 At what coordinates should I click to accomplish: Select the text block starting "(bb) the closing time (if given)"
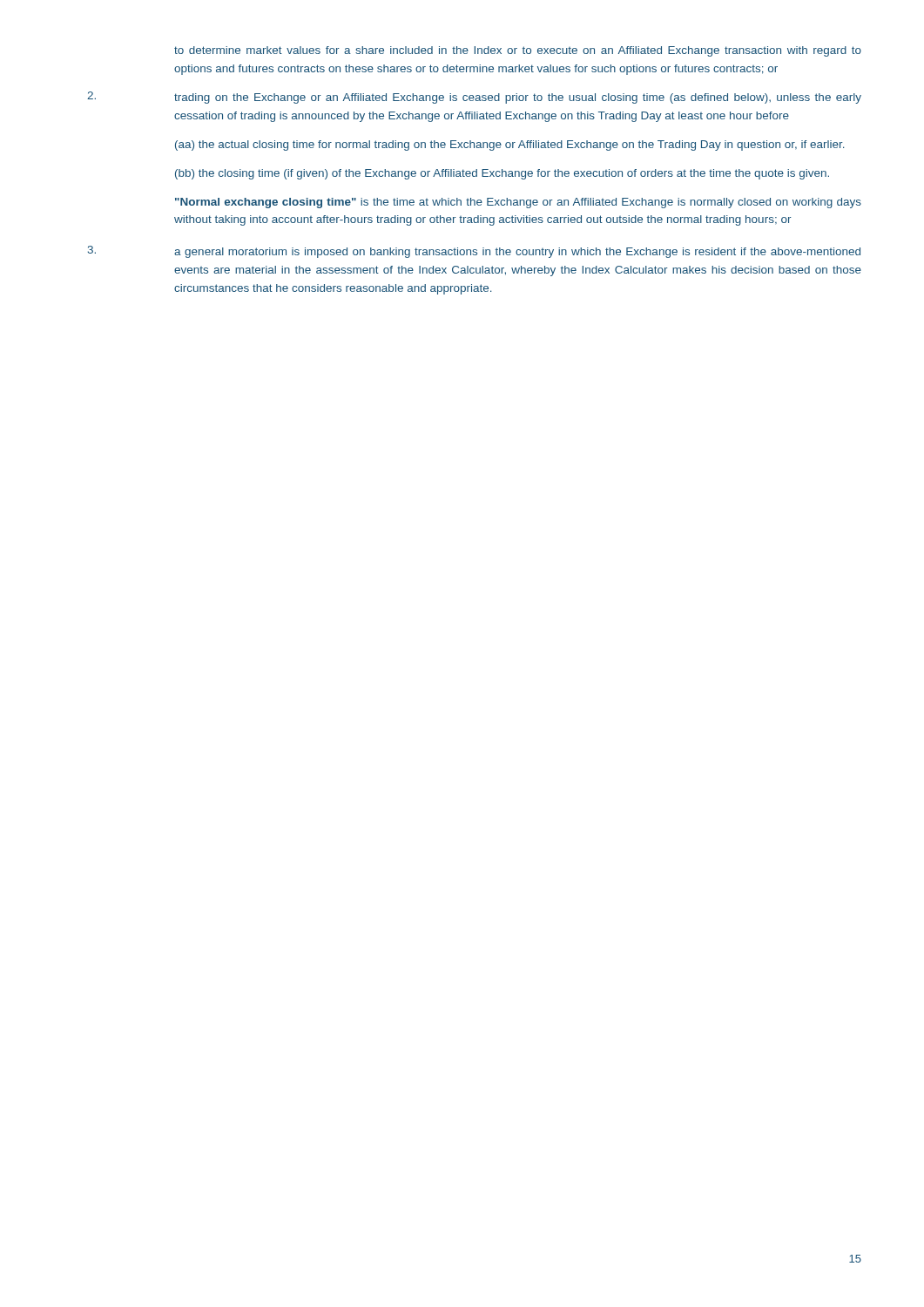point(502,173)
